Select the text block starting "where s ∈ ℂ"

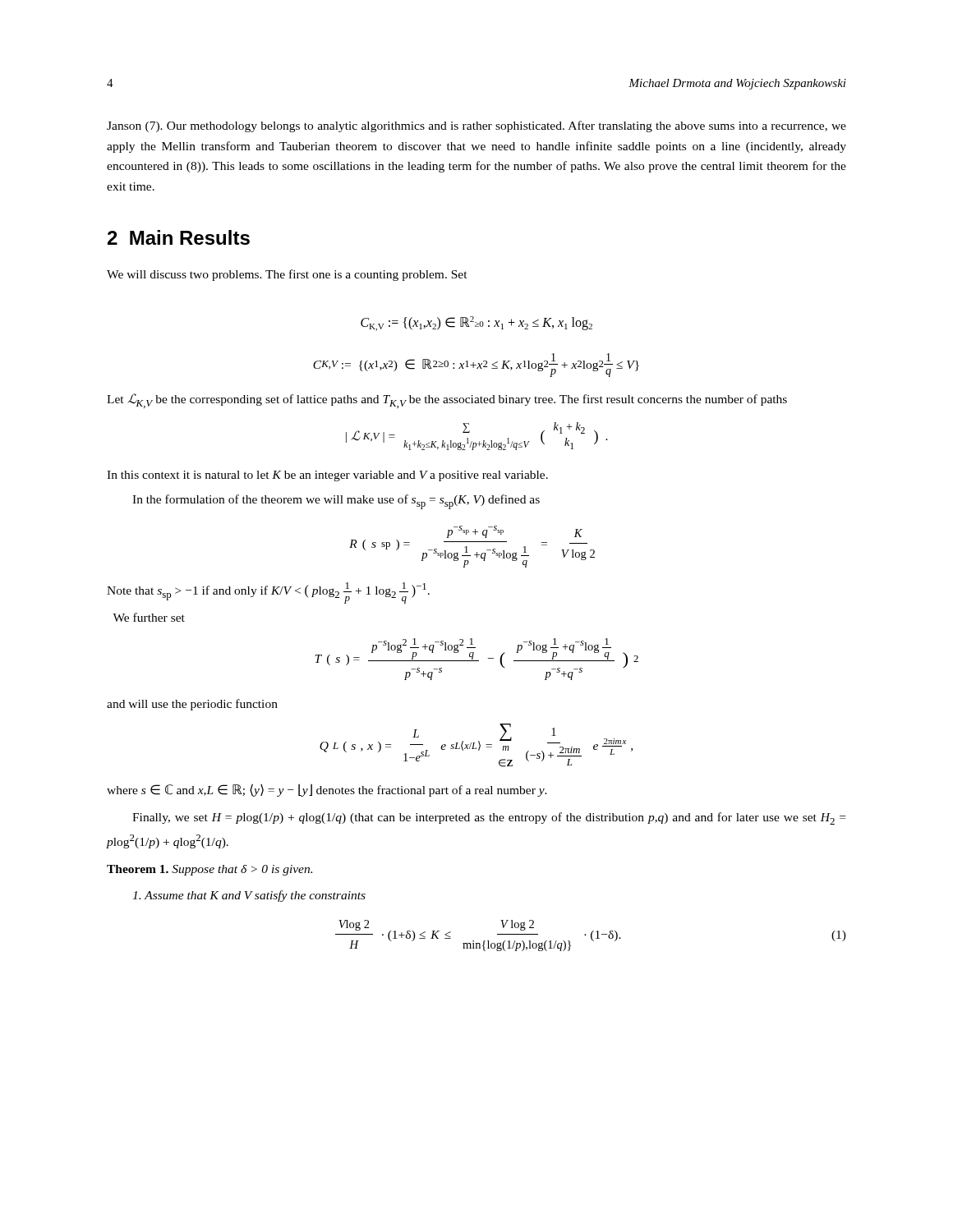point(327,790)
